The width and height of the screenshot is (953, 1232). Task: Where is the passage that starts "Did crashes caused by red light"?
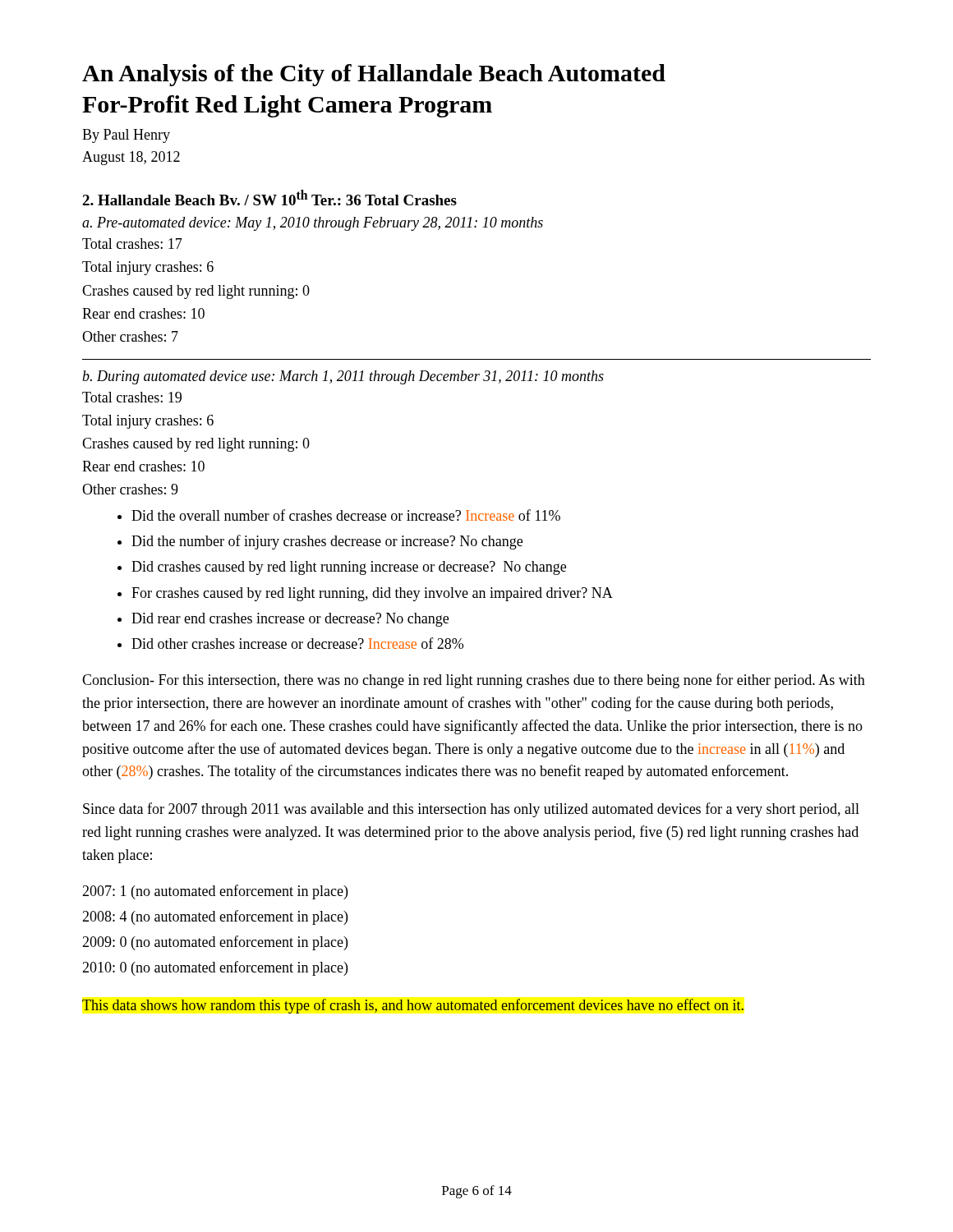pyautogui.click(x=349, y=567)
